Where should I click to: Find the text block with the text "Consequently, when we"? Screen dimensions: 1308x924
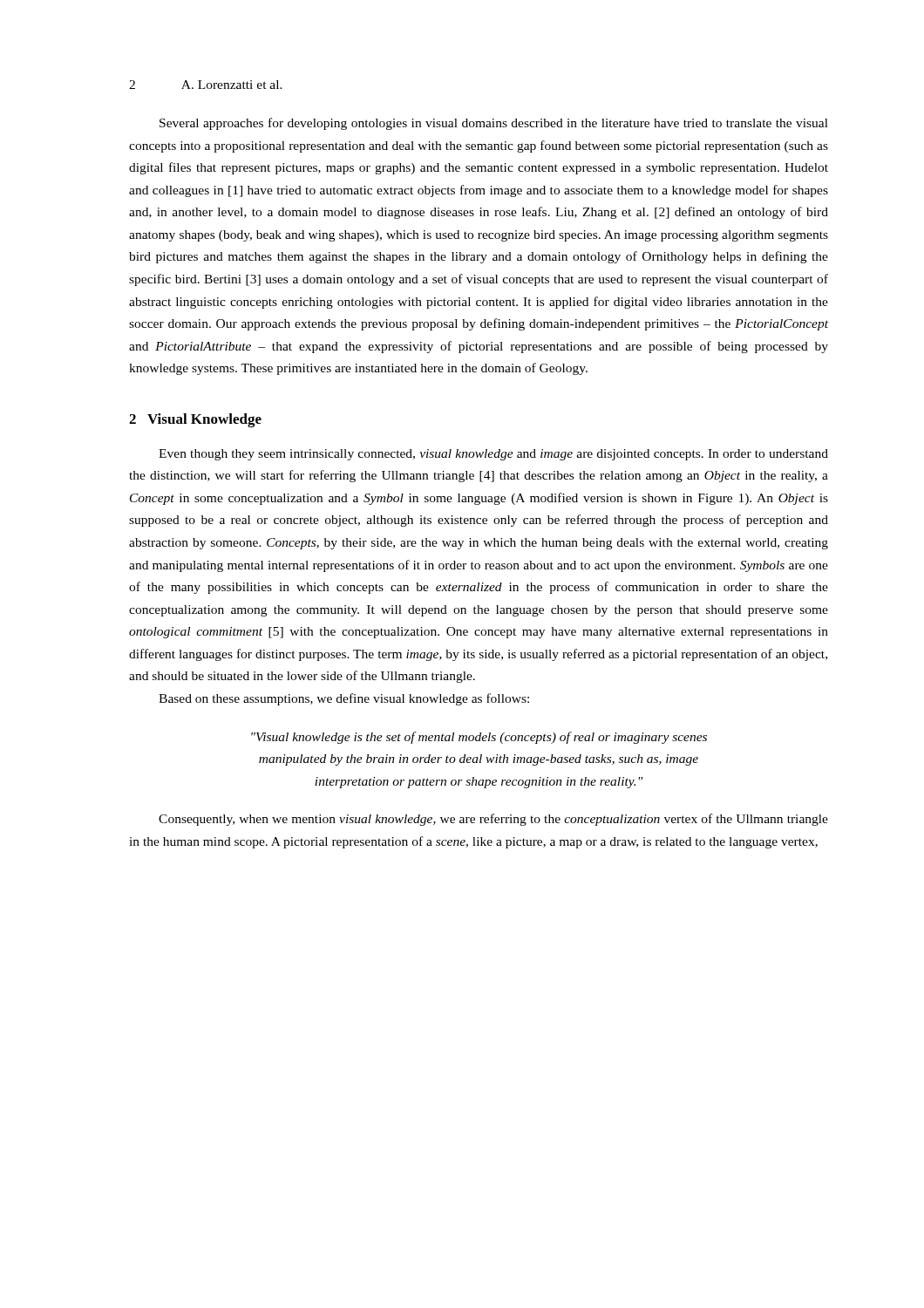click(x=479, y=830)
